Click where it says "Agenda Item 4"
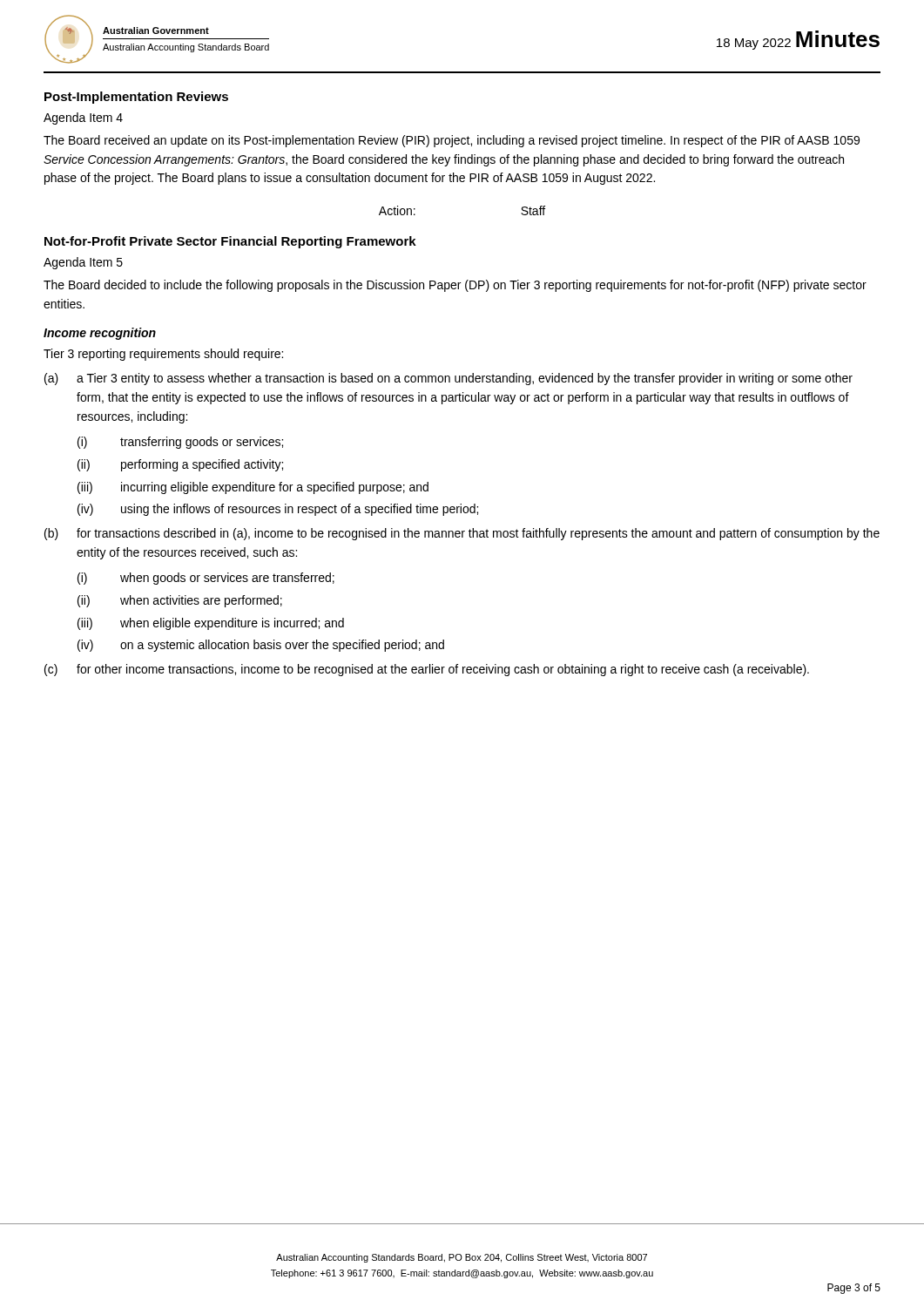The image size is (924, 1307). click(83, 118)
